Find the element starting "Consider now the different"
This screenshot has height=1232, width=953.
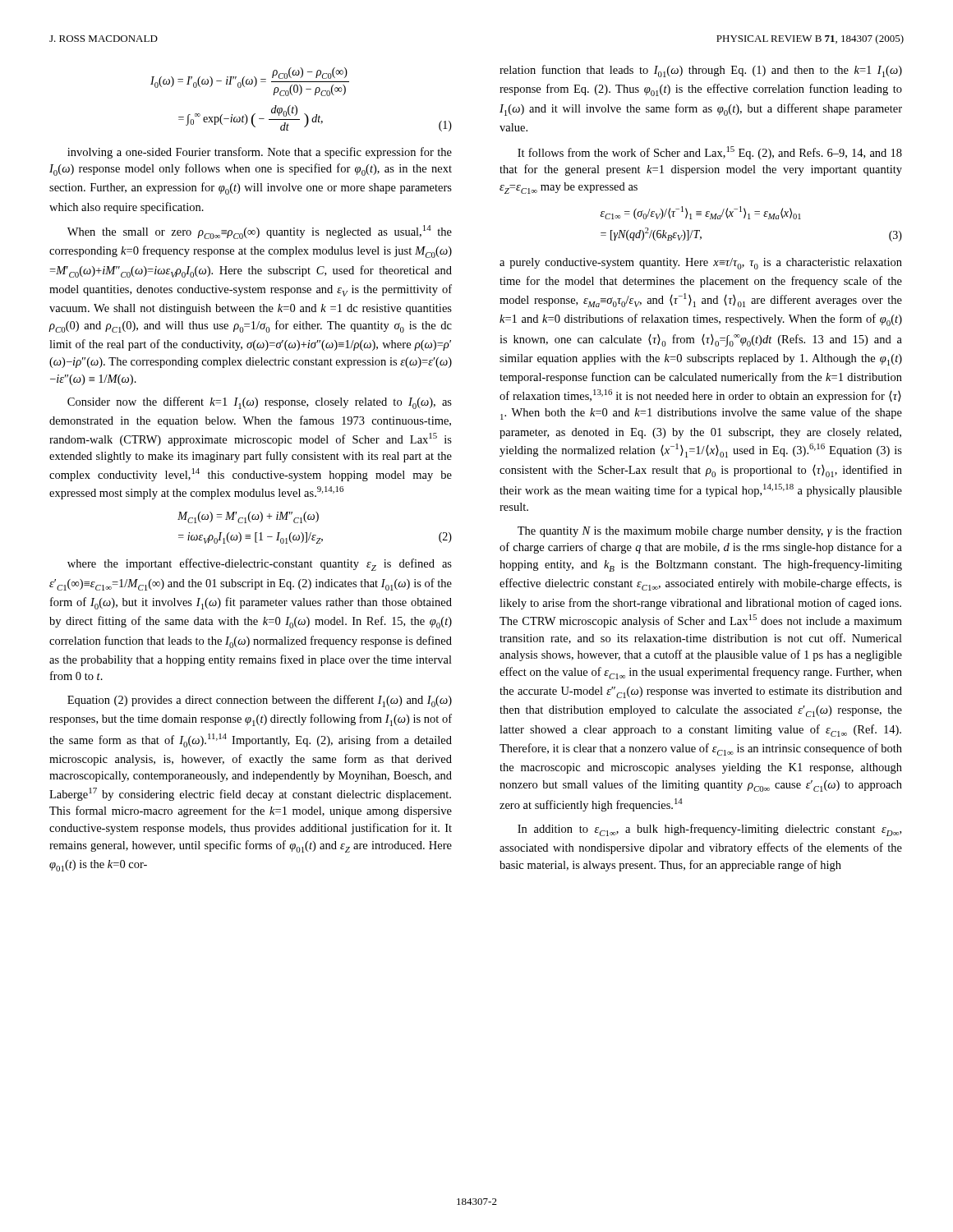(x=251, y=448)
